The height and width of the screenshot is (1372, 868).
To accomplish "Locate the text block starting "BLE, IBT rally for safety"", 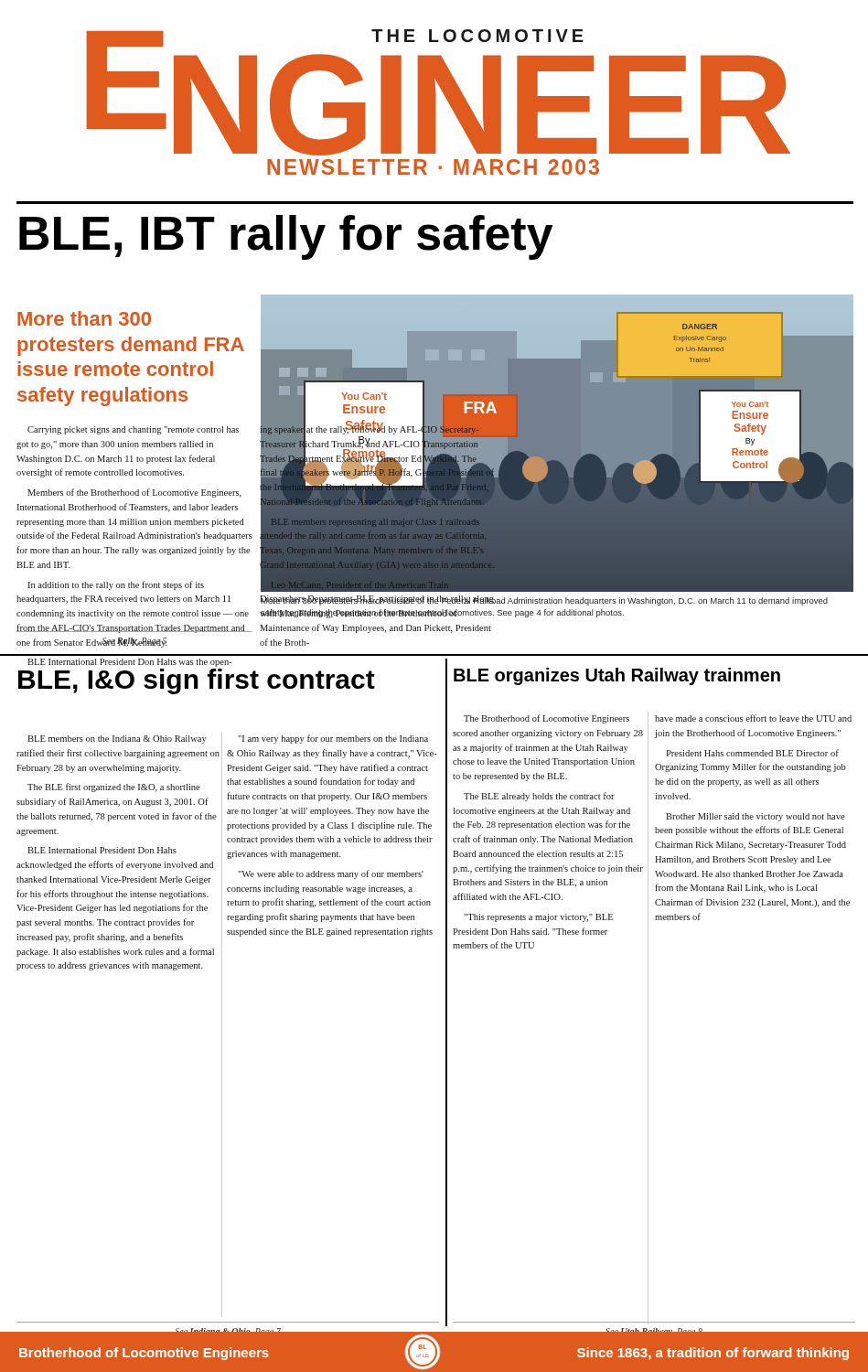I will 285,233.
